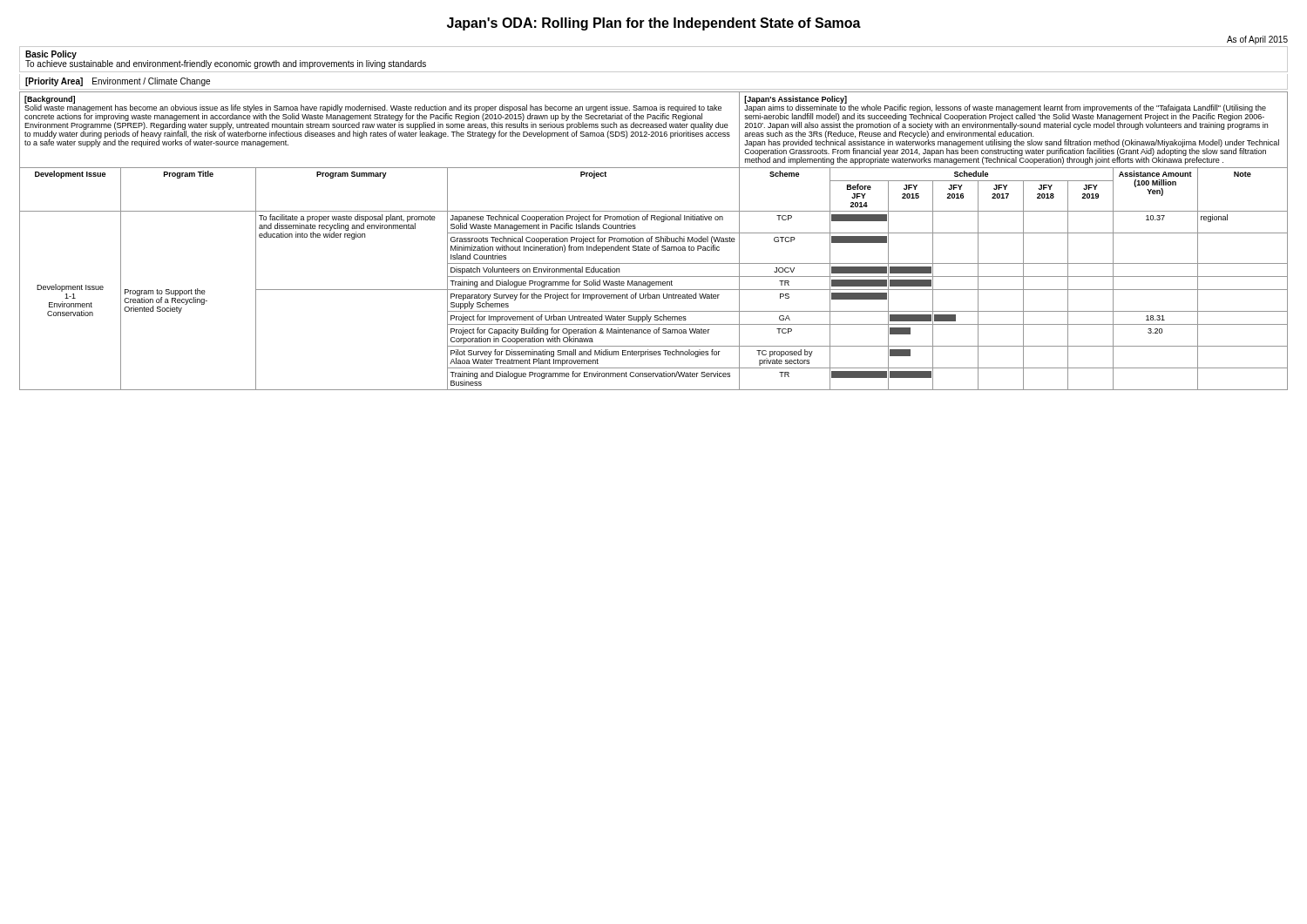1307x924 pixels.
Task: Select the table that reads "Program Summary"
Action: [654, 241]
